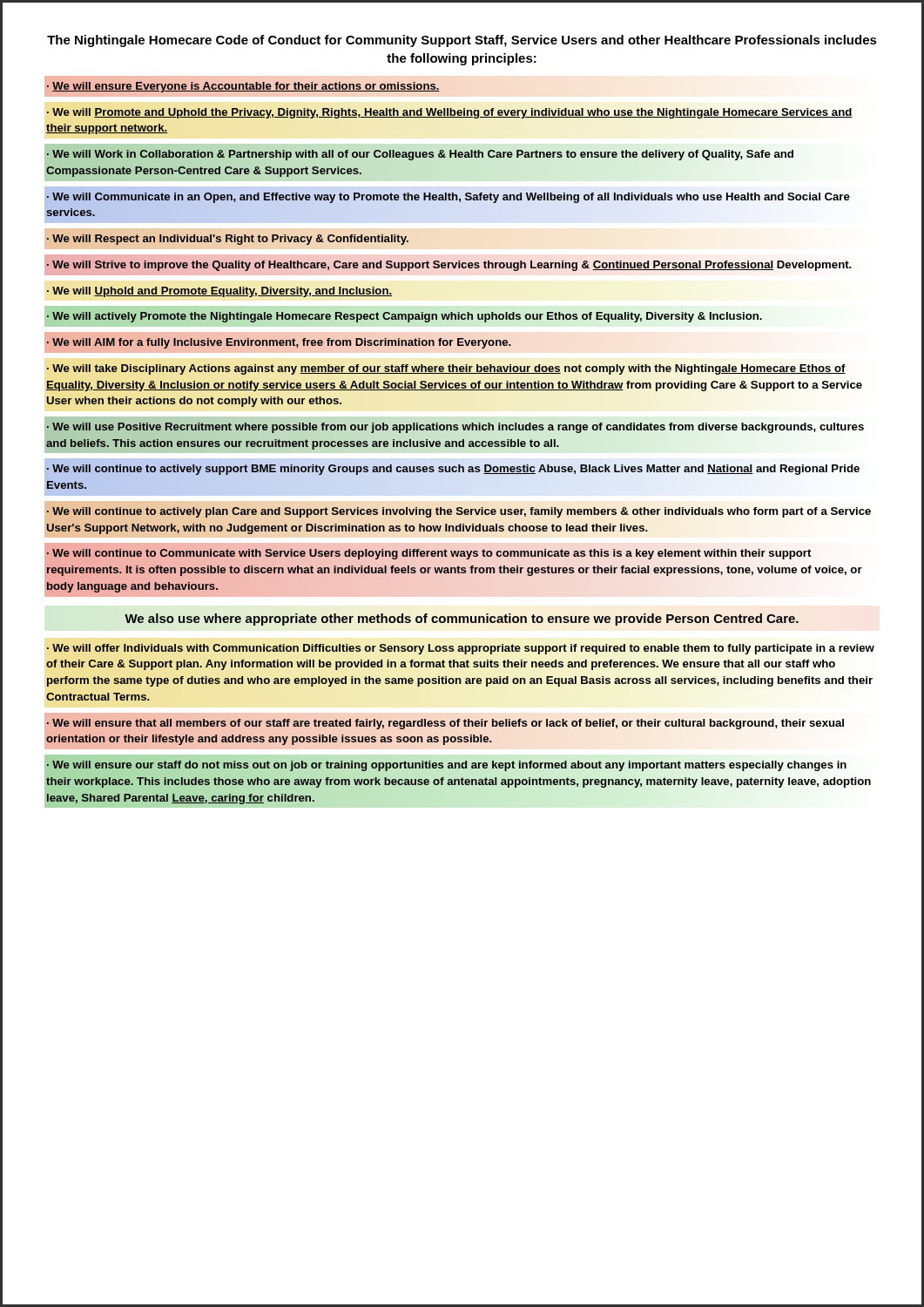Click on the text starting "The Nightingale Homecare Code of Conduct"
Screen dimensions: 1307x924
[x=462, y=49]
